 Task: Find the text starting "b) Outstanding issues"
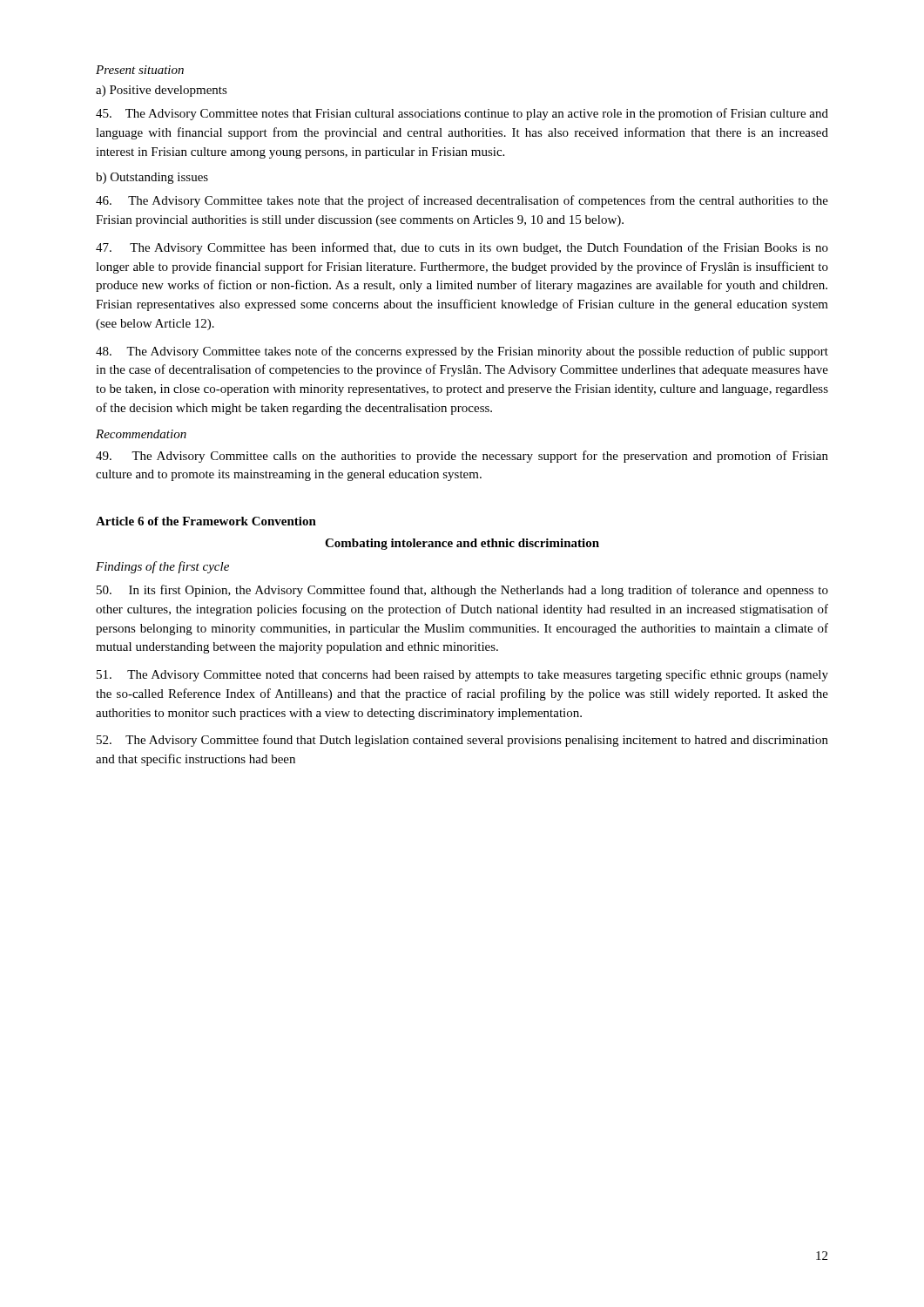(152, 177)
